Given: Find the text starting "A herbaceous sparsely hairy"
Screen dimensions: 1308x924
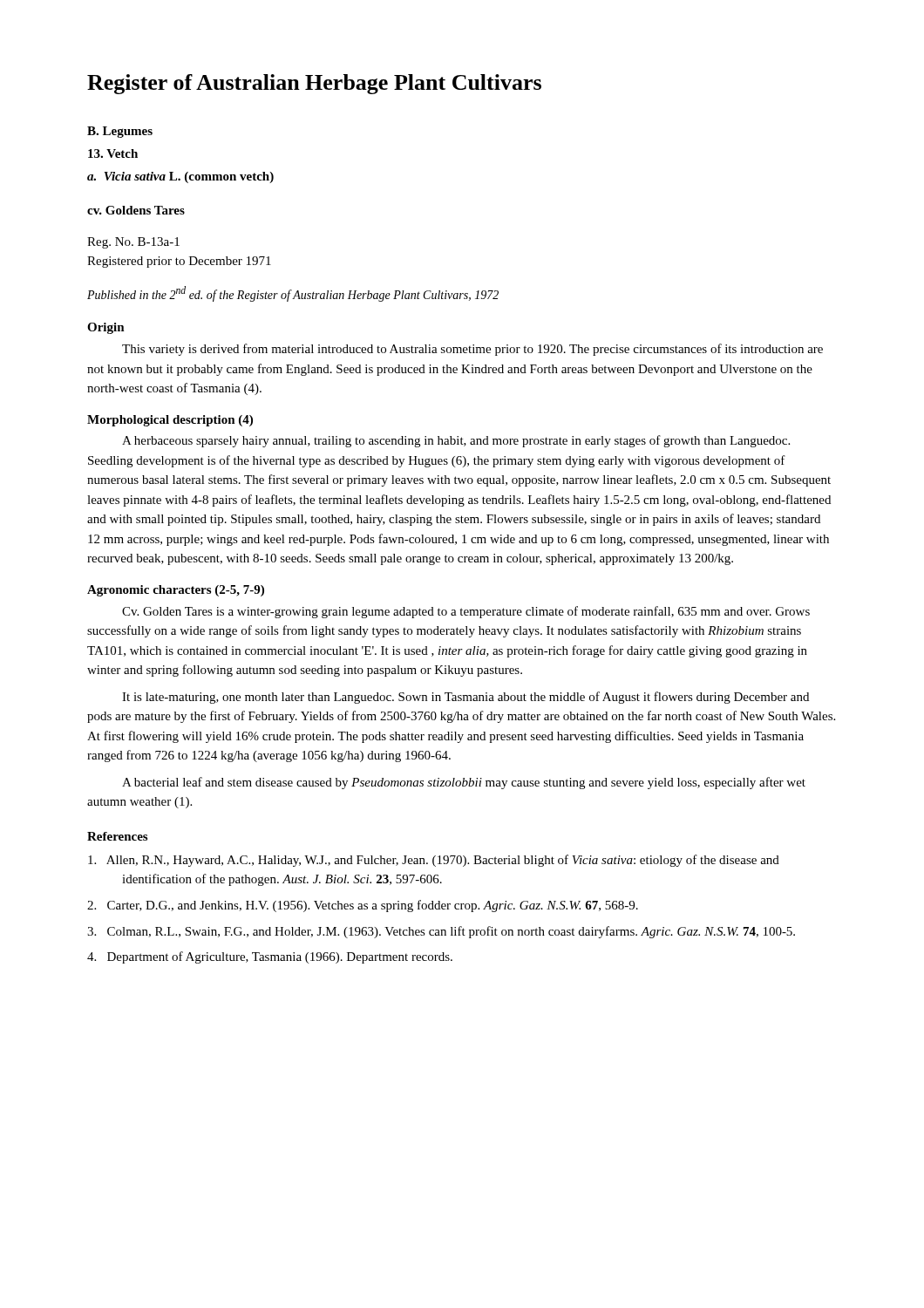Looking at the screenshot, I should (462, 500).
